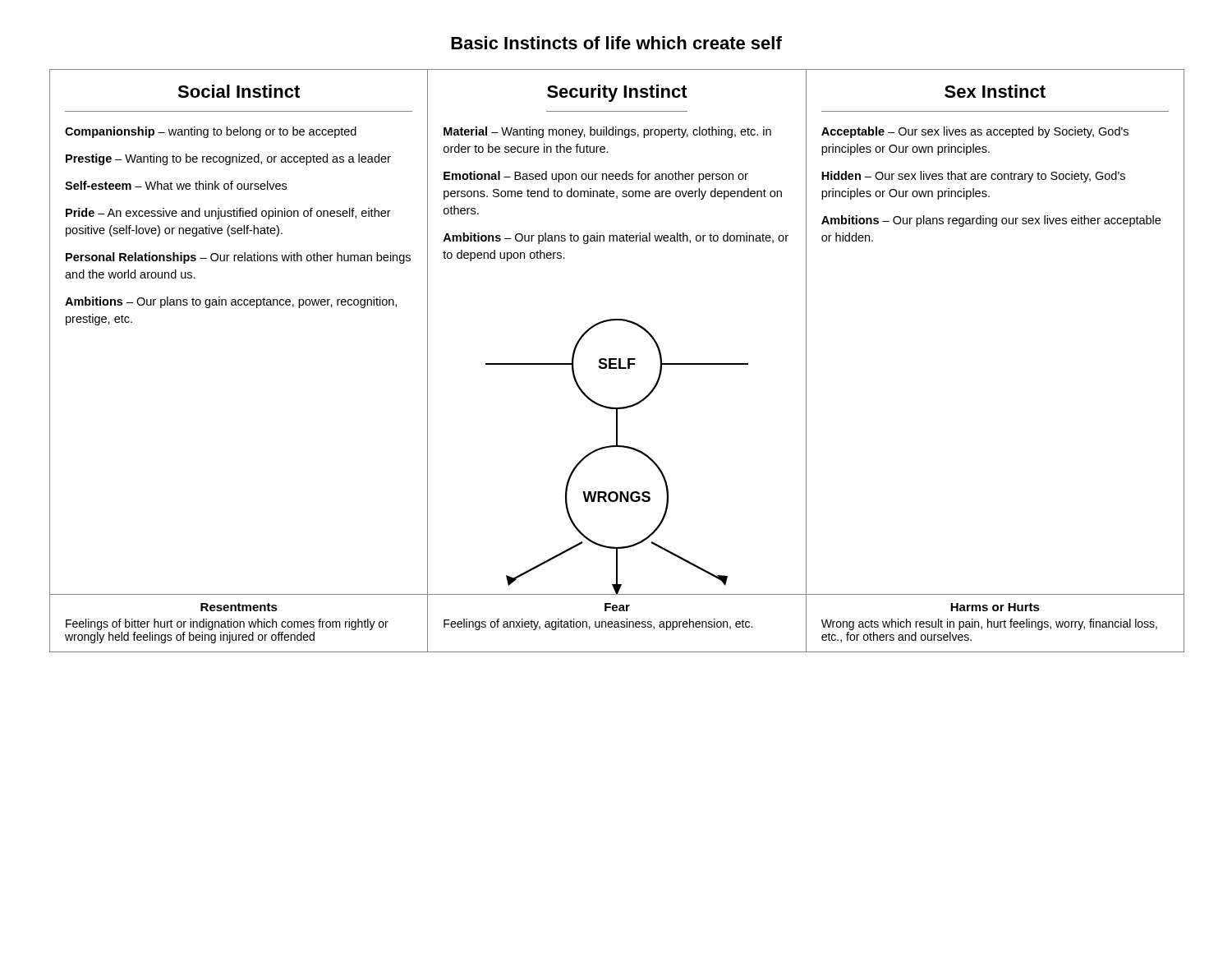Click where it says "Sex Instinct"

(x=995, y=92)
